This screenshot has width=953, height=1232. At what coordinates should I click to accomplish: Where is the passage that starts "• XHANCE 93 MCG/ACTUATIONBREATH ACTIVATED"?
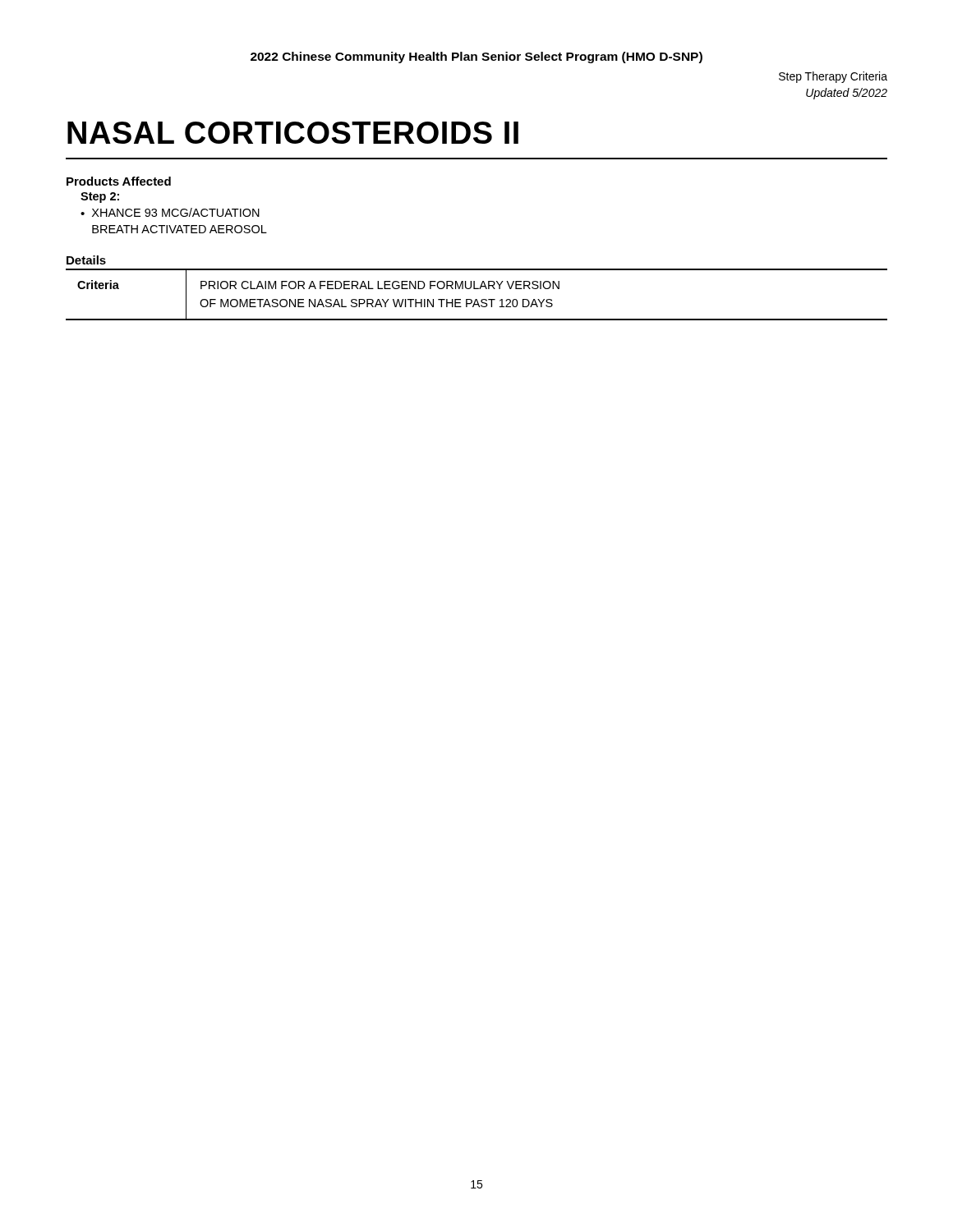pos(174,221)
